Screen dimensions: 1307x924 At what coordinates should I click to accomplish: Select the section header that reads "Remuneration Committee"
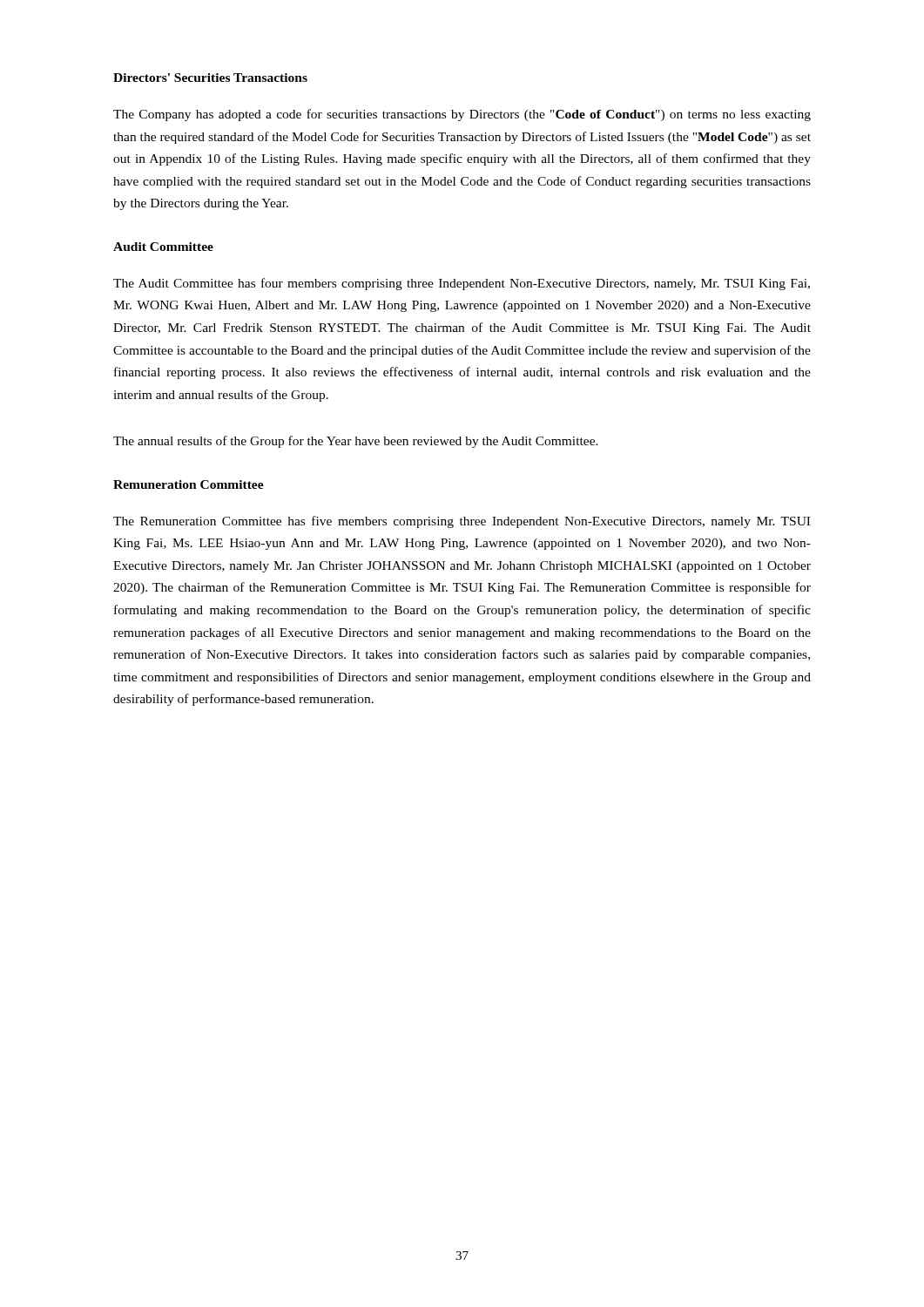(x=188, y=484)
